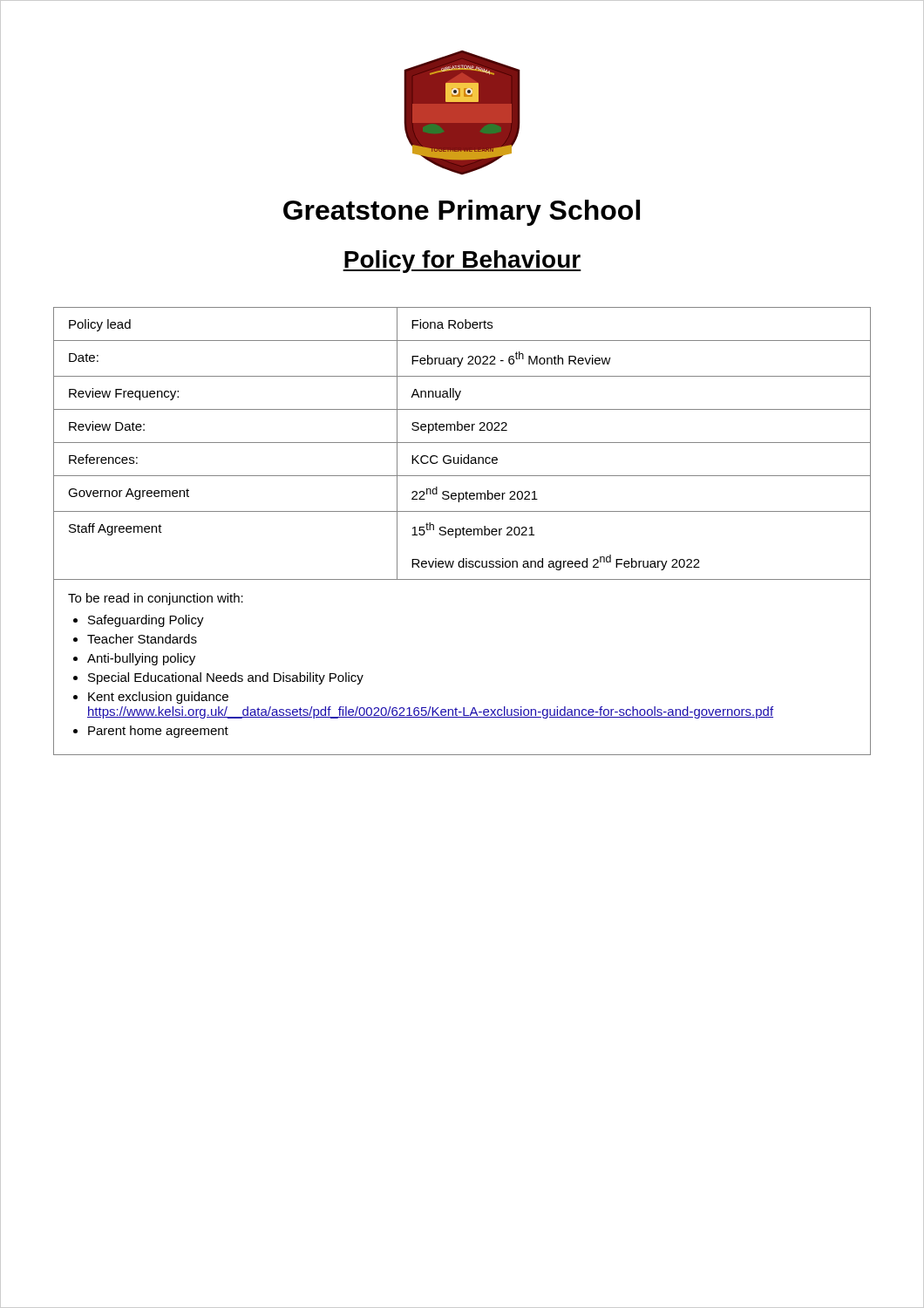This screenshot has width=924, height=1308.
Task: Find the passage starting "Greatstone Primary School"
Action: pyautogui.click(x=462, y=210)
